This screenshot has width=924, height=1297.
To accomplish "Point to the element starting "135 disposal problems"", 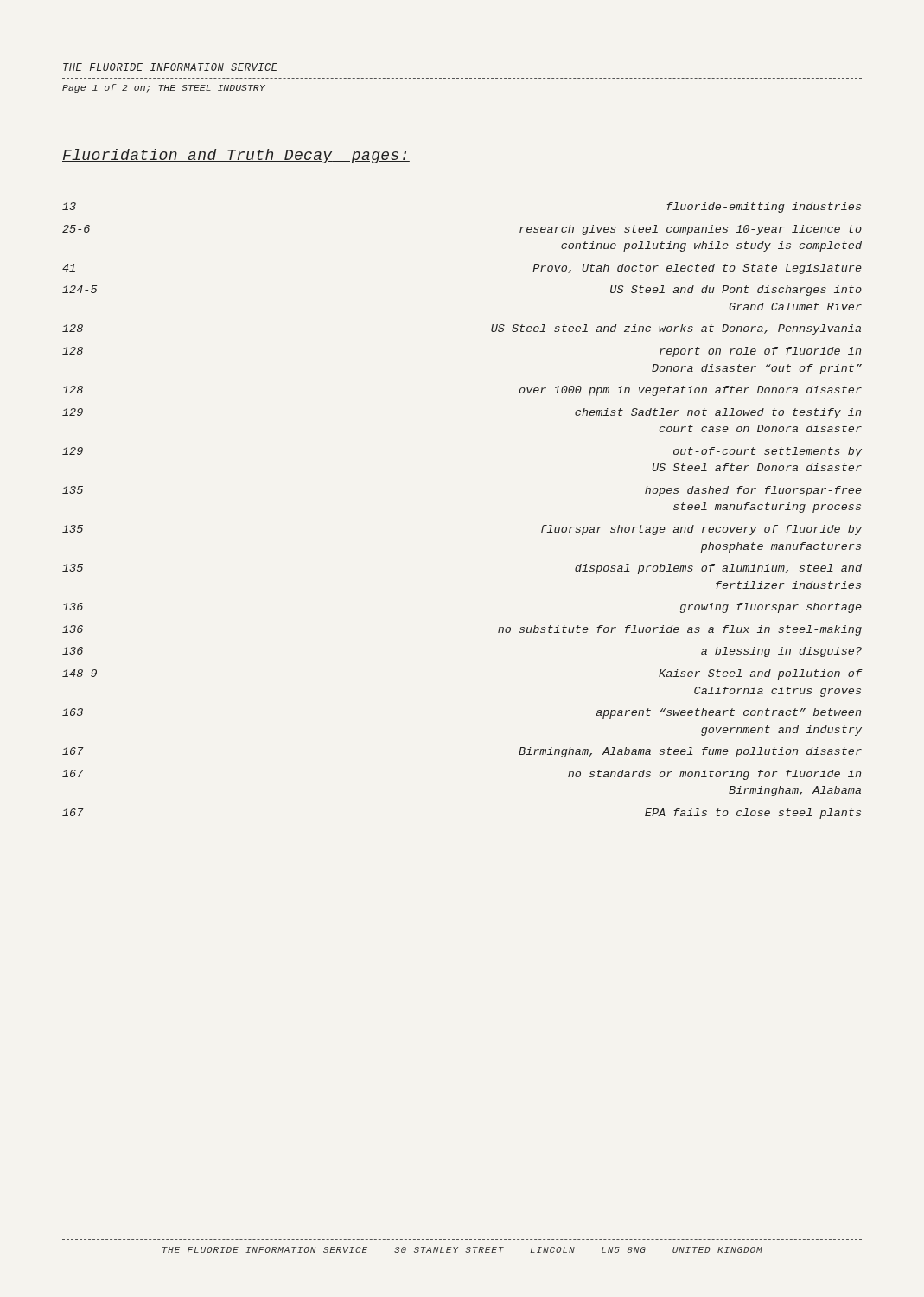I will (72, 568).
